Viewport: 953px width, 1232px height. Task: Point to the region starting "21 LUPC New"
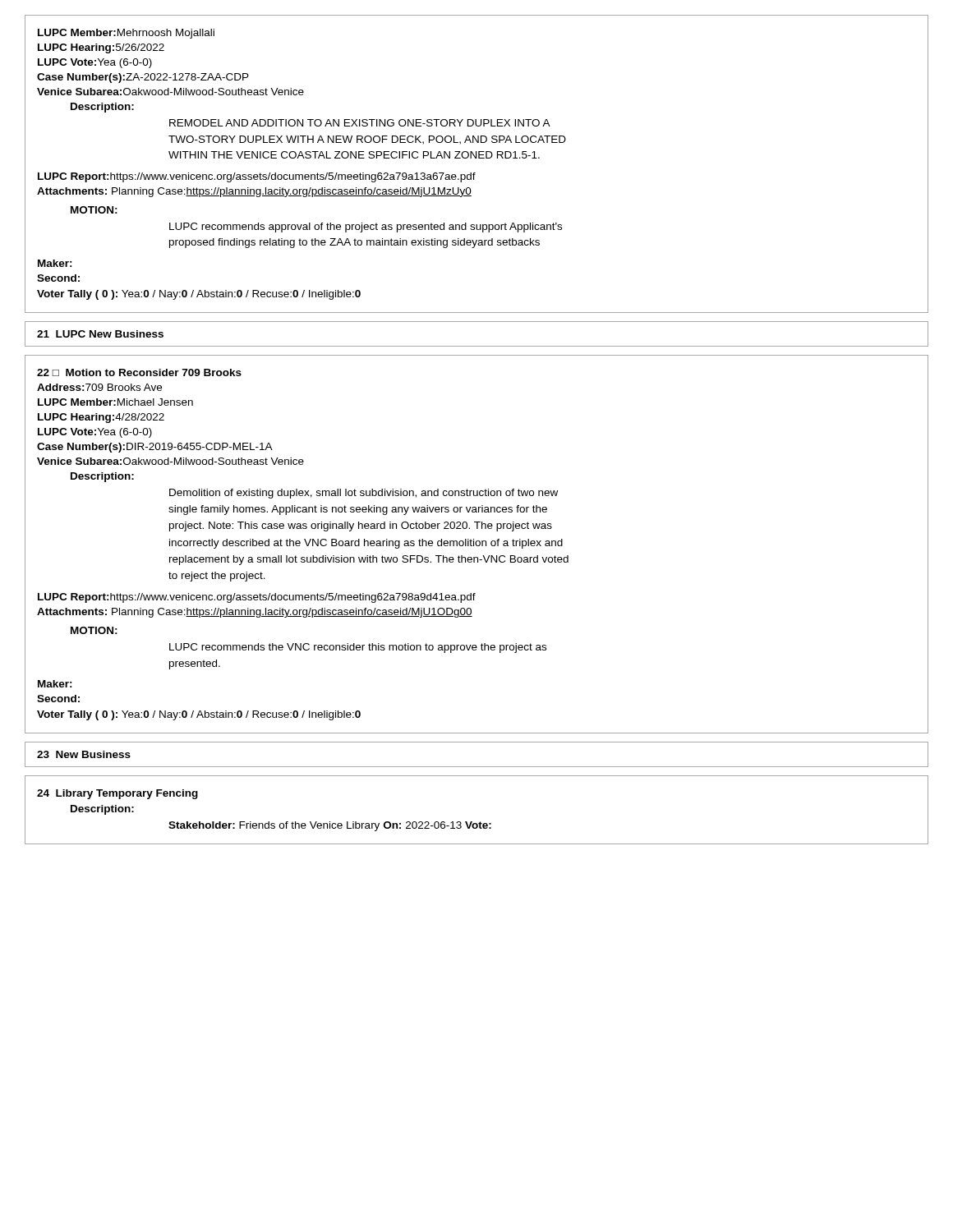coord(100,334)
